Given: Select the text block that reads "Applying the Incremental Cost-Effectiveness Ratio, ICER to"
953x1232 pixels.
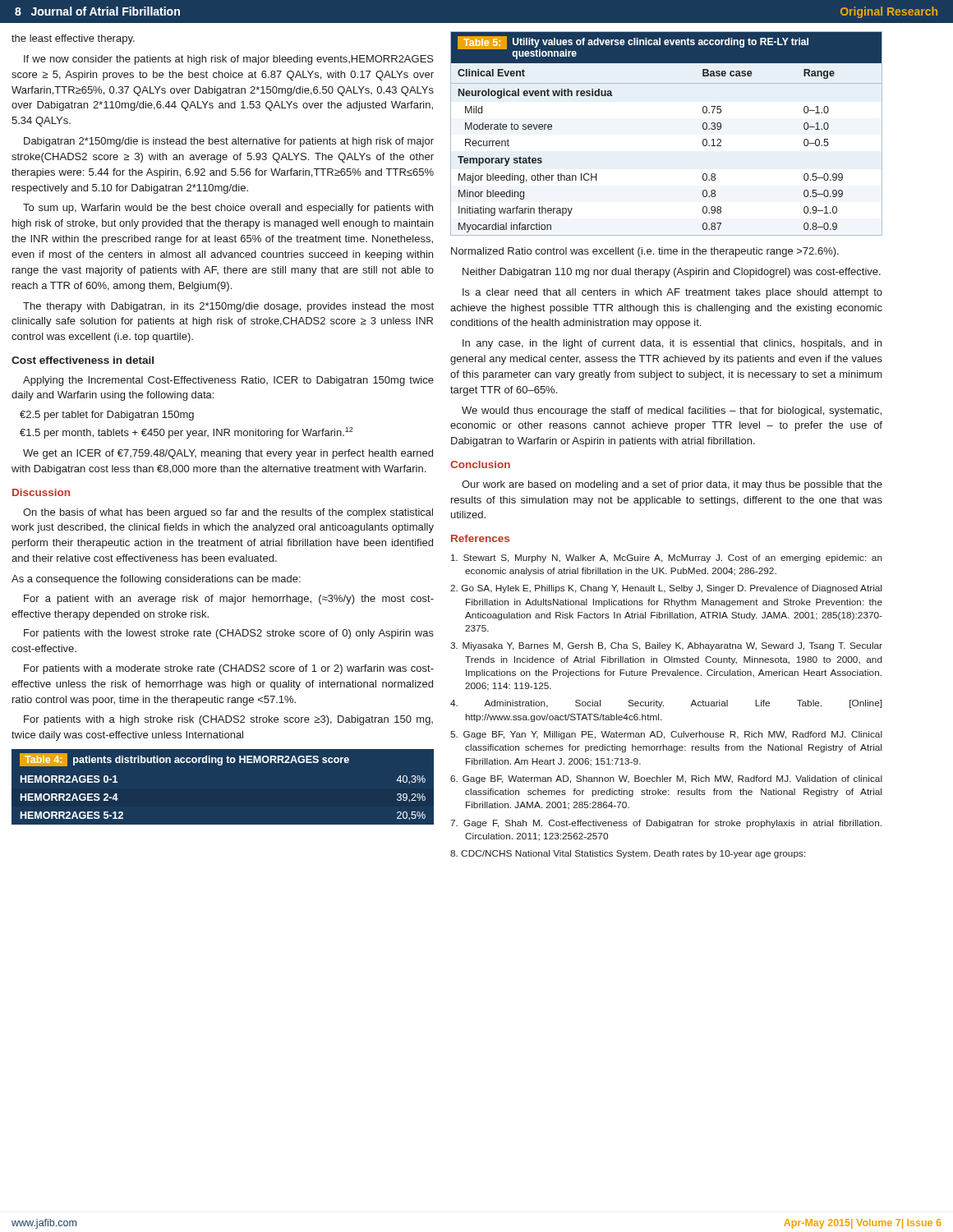Looking at the screenshot, I should (x=223, y=388).
